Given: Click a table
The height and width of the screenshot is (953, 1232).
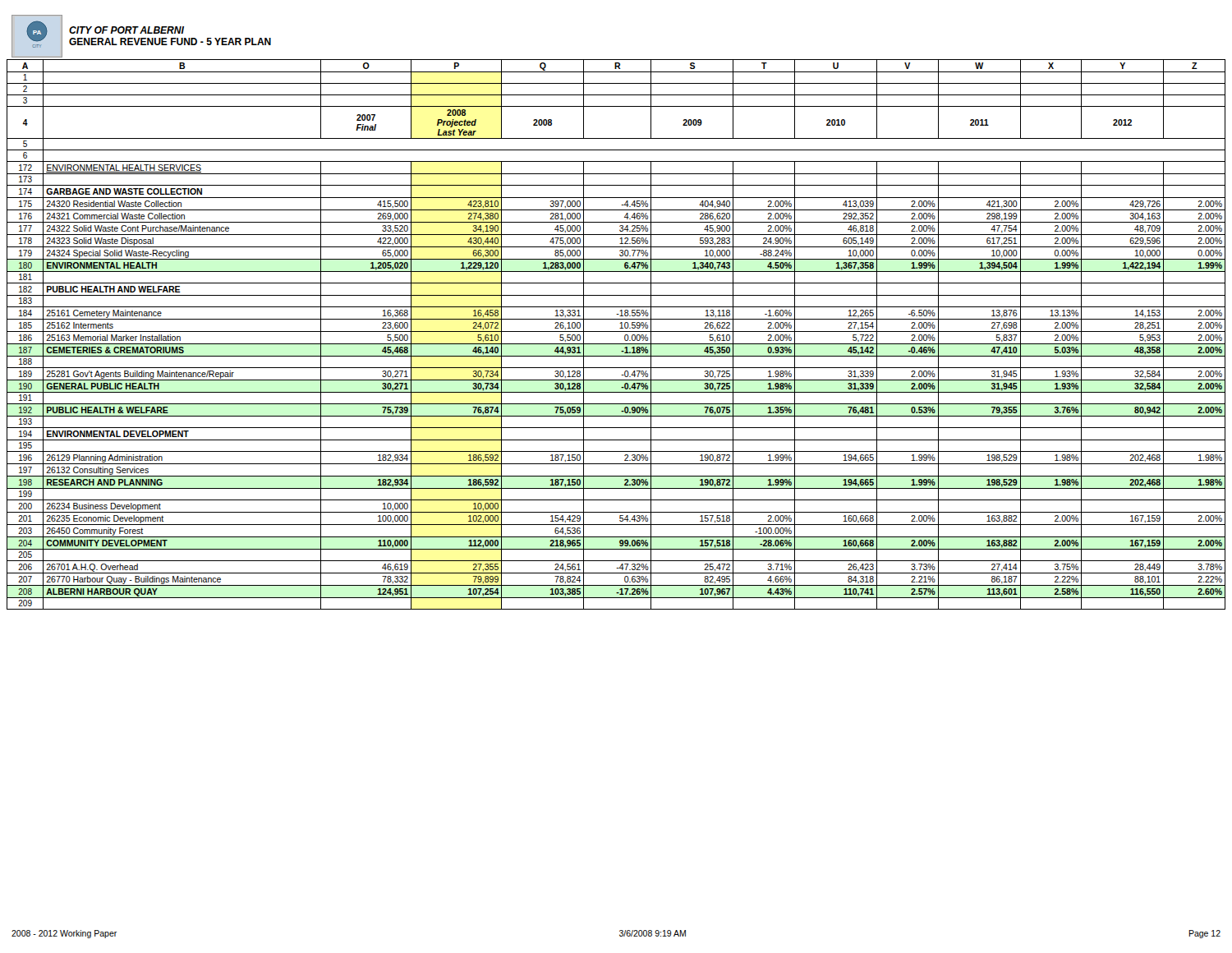Looking at the screenshot, I should coord(616,334).
